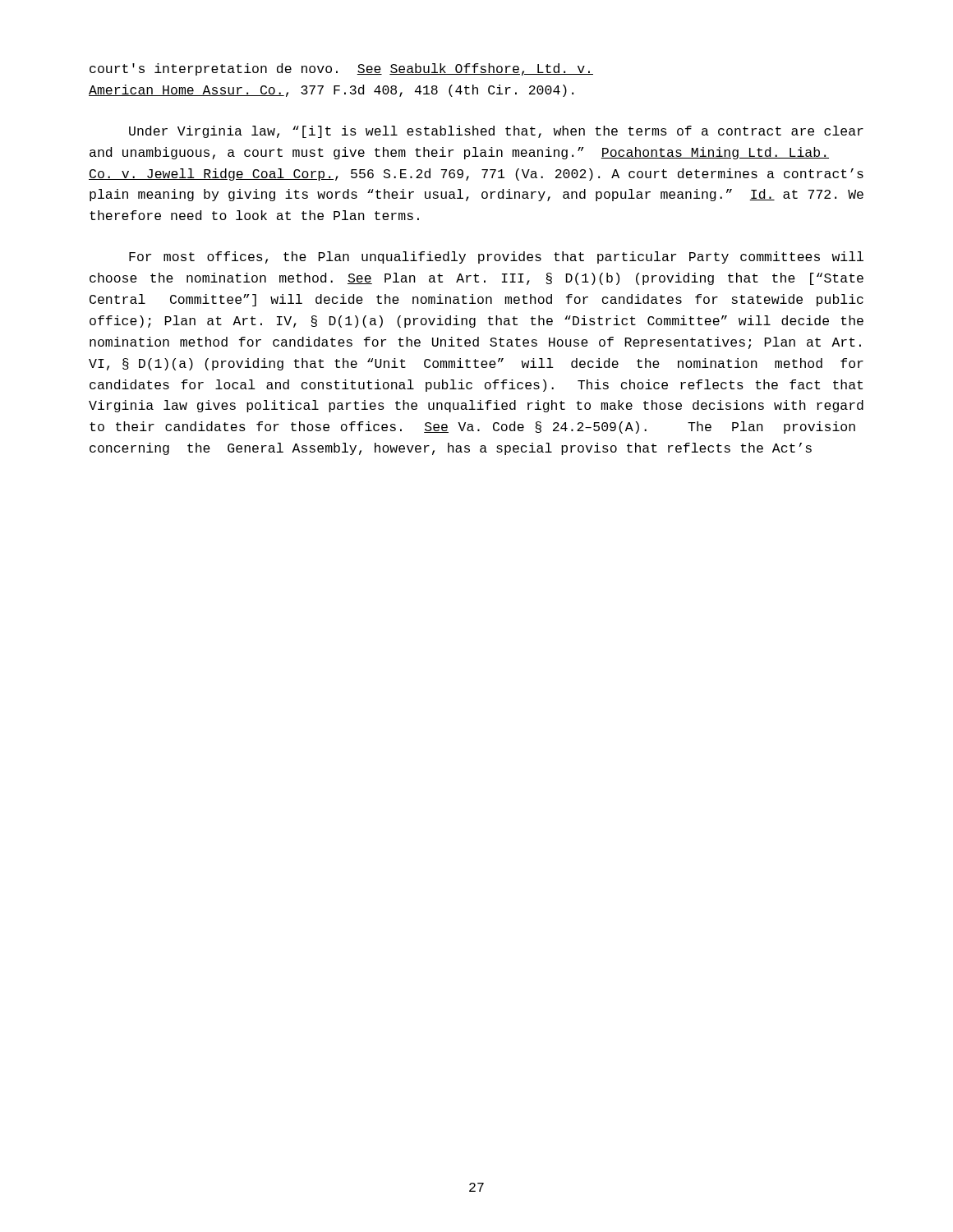Navigate to the text starting "For most offices, the Plan unqualifiedly provides"
This screenshot has height=1232, width=953.
[x=476, y=353]
